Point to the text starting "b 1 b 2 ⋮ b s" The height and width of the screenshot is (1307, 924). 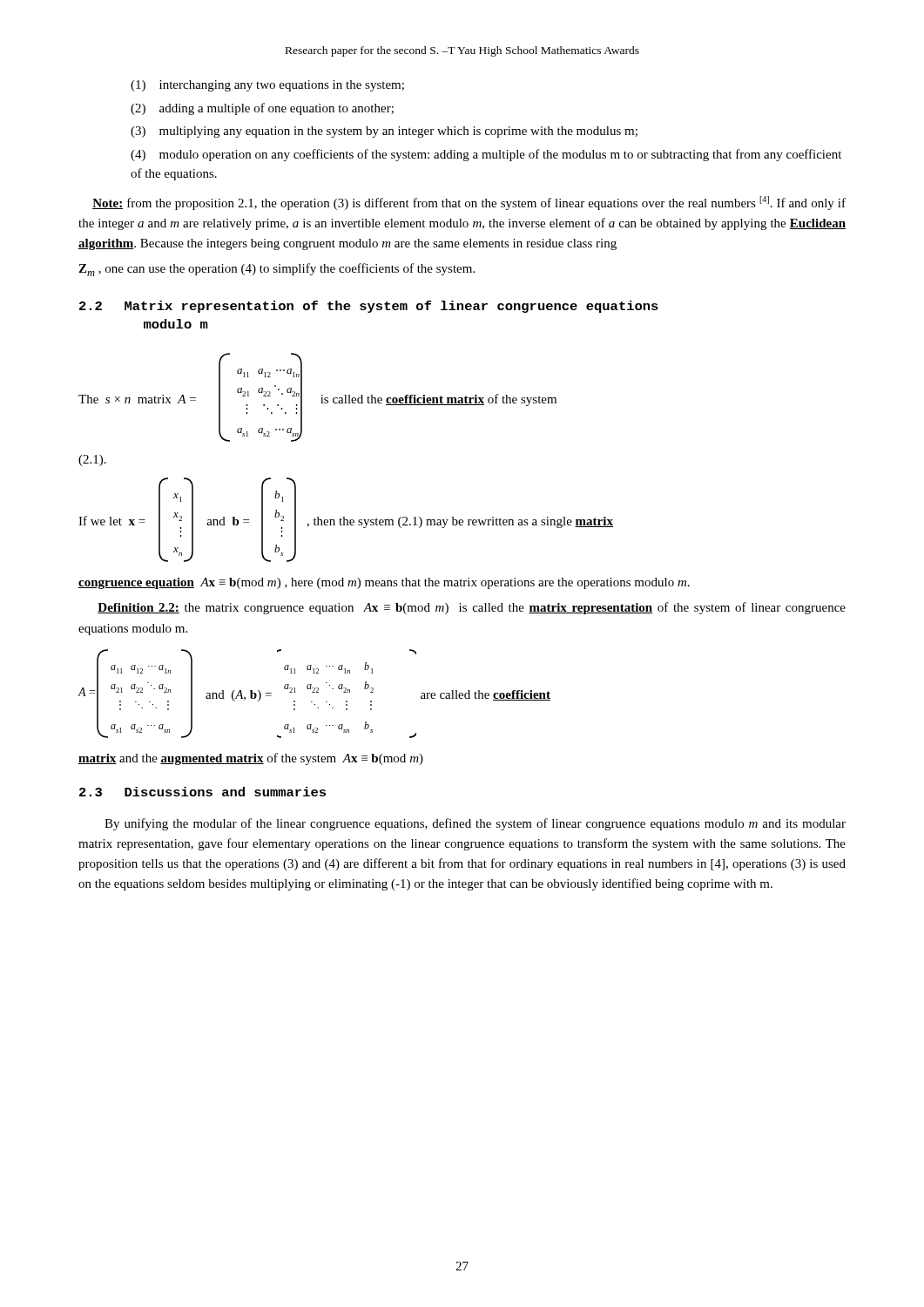[279, 520]
